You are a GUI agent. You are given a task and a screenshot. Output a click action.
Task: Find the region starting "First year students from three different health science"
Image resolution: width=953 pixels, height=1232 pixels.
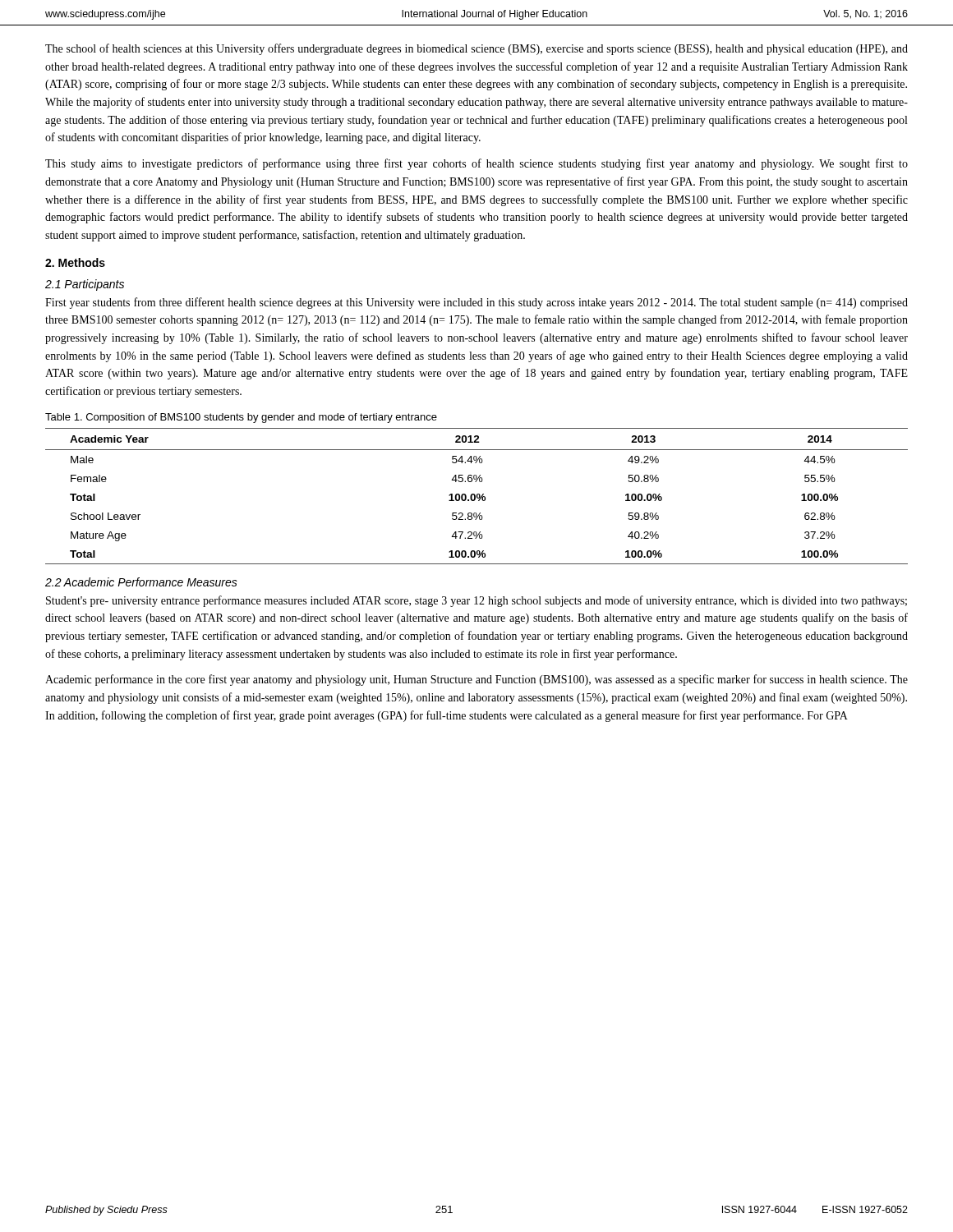click(476, 347)
